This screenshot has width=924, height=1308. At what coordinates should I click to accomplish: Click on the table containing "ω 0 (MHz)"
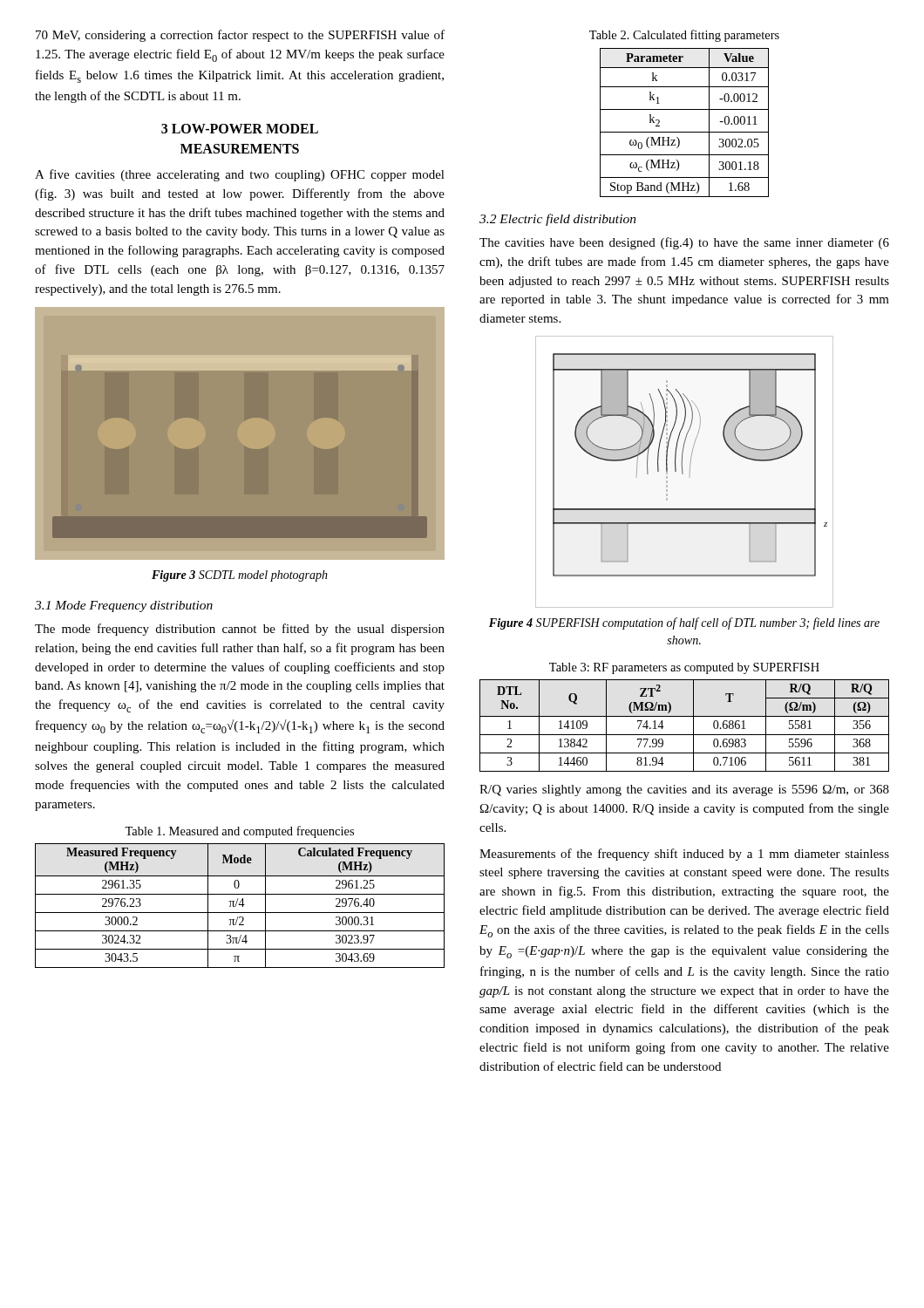pyautogui.click(x=684, y=122)
